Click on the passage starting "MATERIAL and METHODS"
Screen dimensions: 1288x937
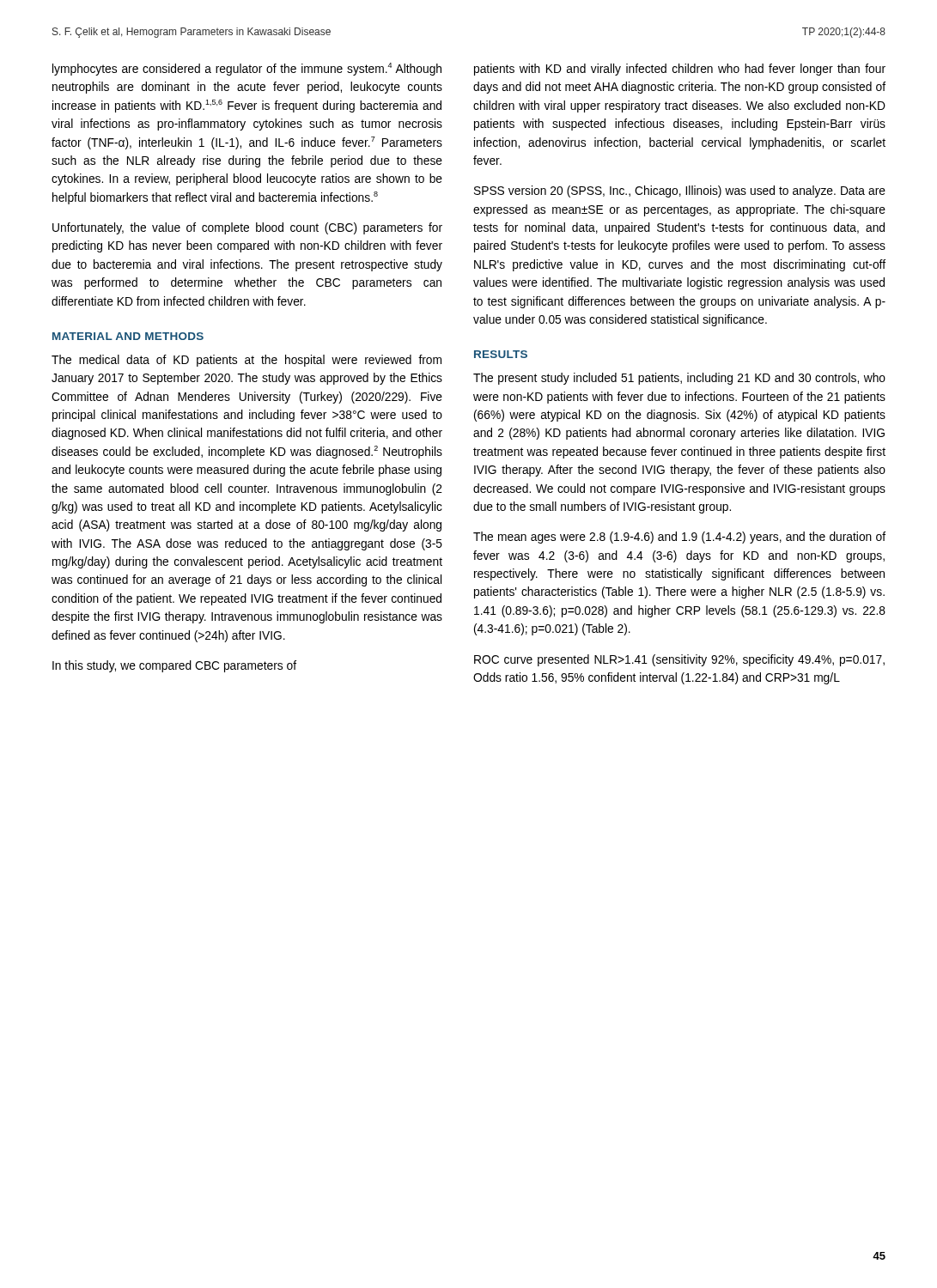pos(128,336)
